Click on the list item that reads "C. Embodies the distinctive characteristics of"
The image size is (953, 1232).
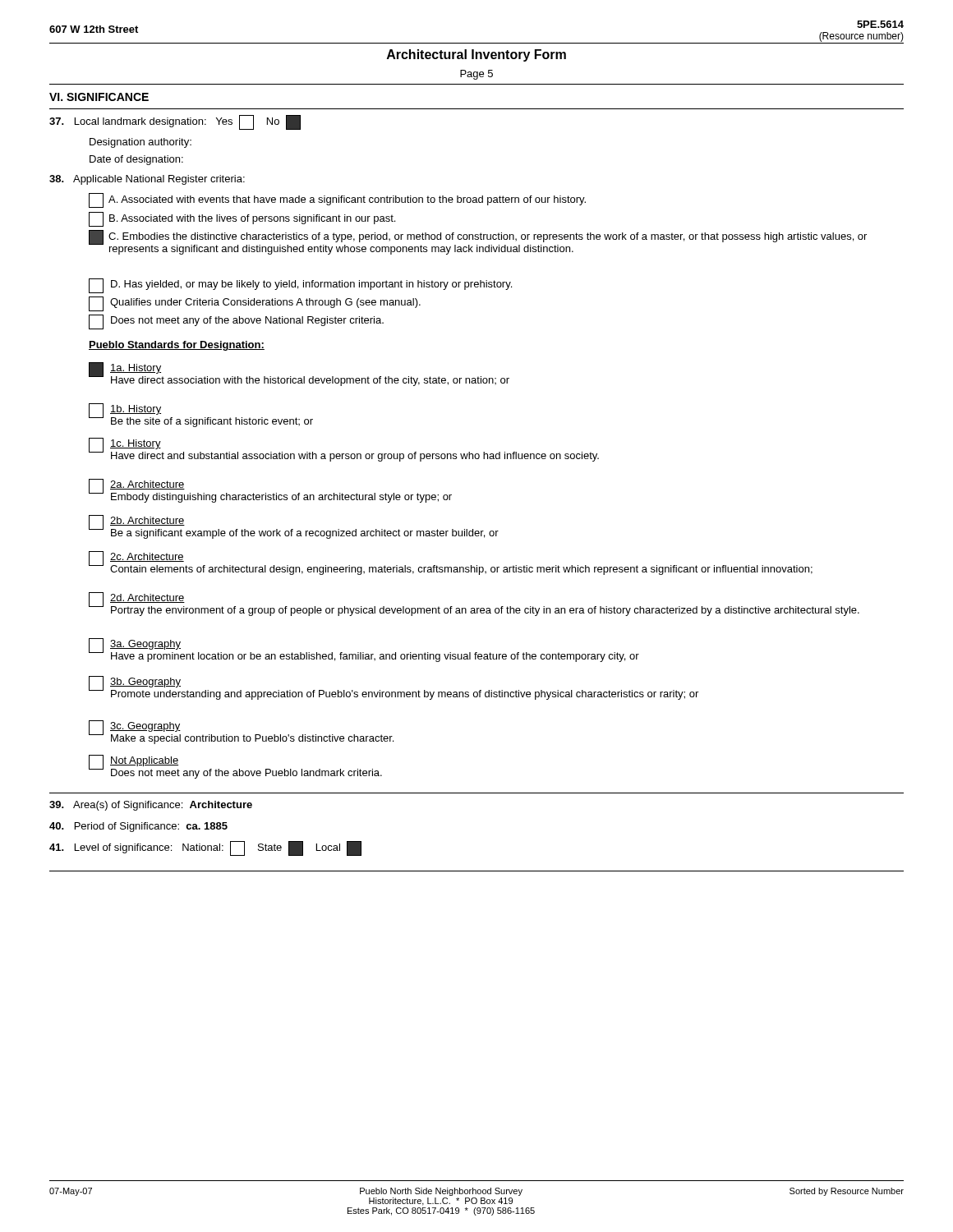496,242
